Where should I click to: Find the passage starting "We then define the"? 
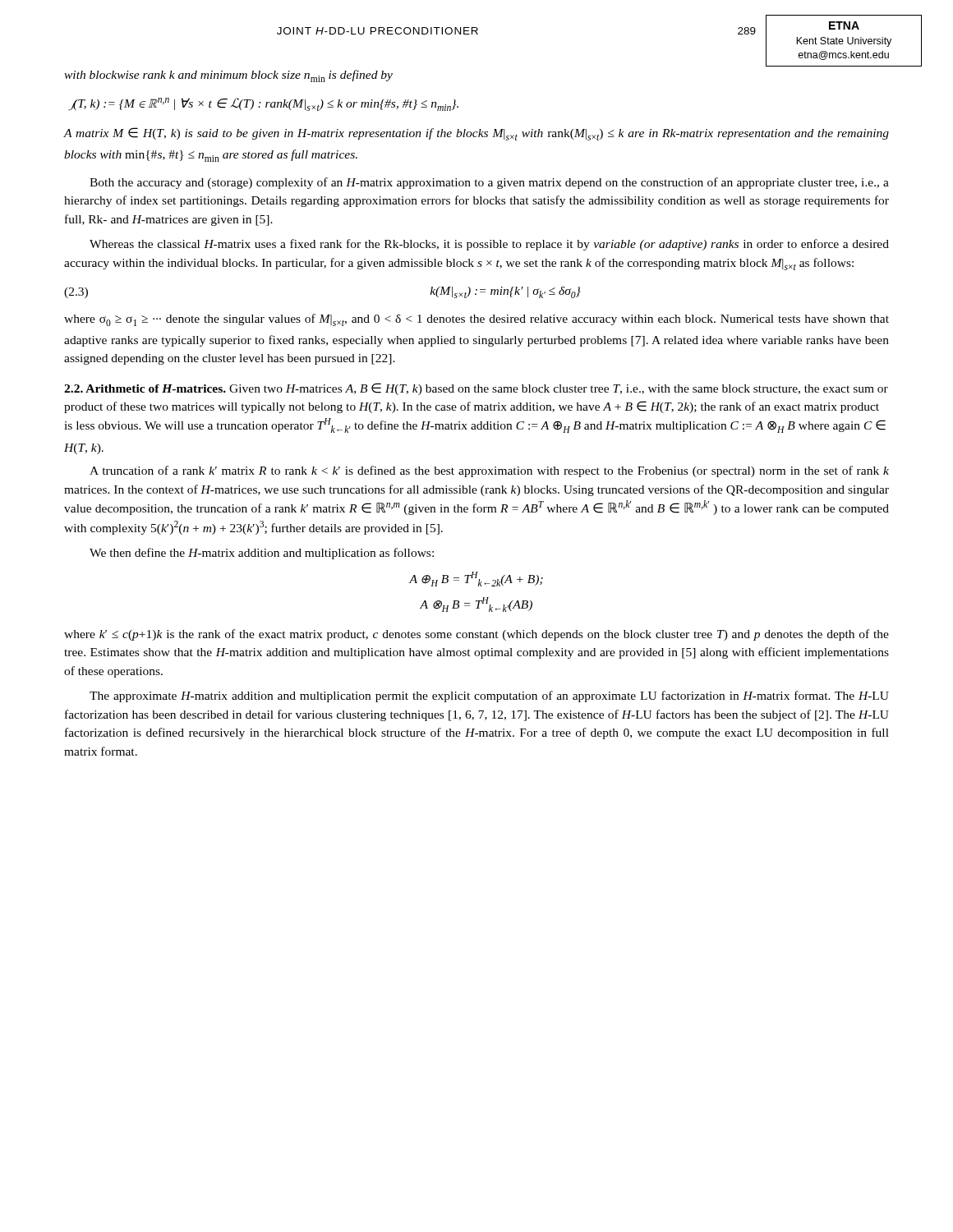(x=262, y=552)
